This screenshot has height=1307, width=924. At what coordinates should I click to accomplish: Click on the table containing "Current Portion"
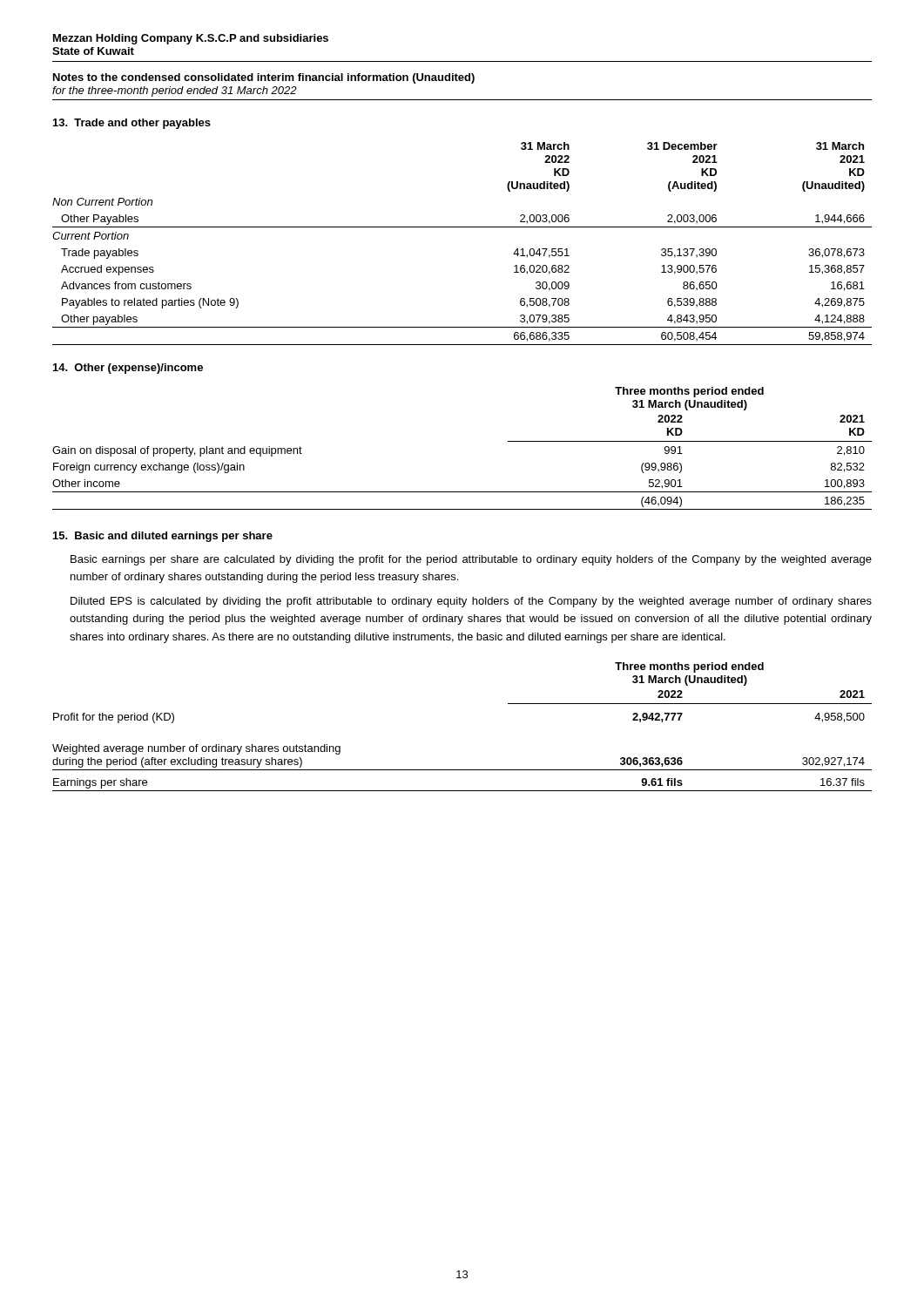(462, 241)
